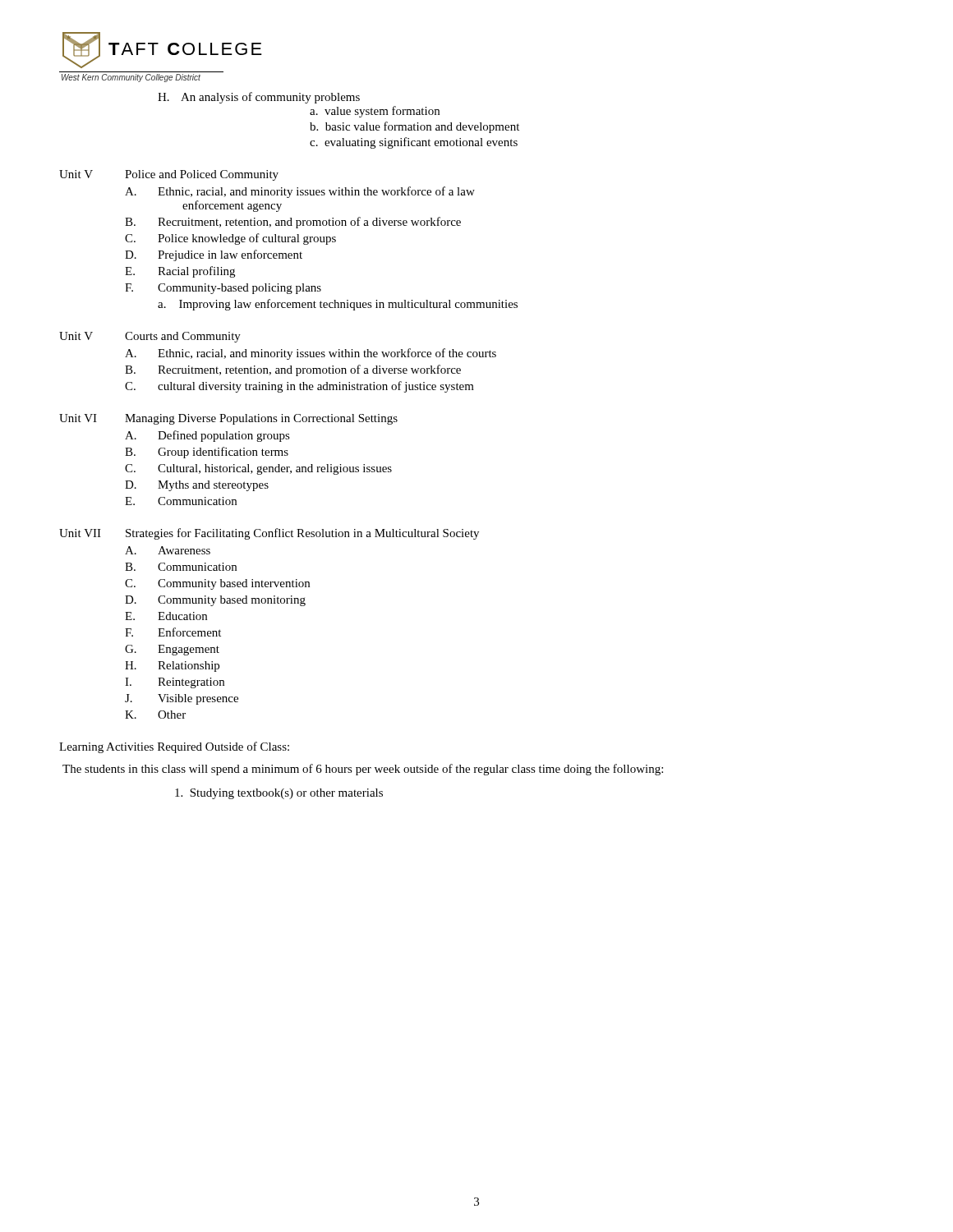Locate the block of text that opens with "H.An analysis of community problems a."
Image resolution: width=953 pixels, height=1232 pixels.
coord(526,120)
